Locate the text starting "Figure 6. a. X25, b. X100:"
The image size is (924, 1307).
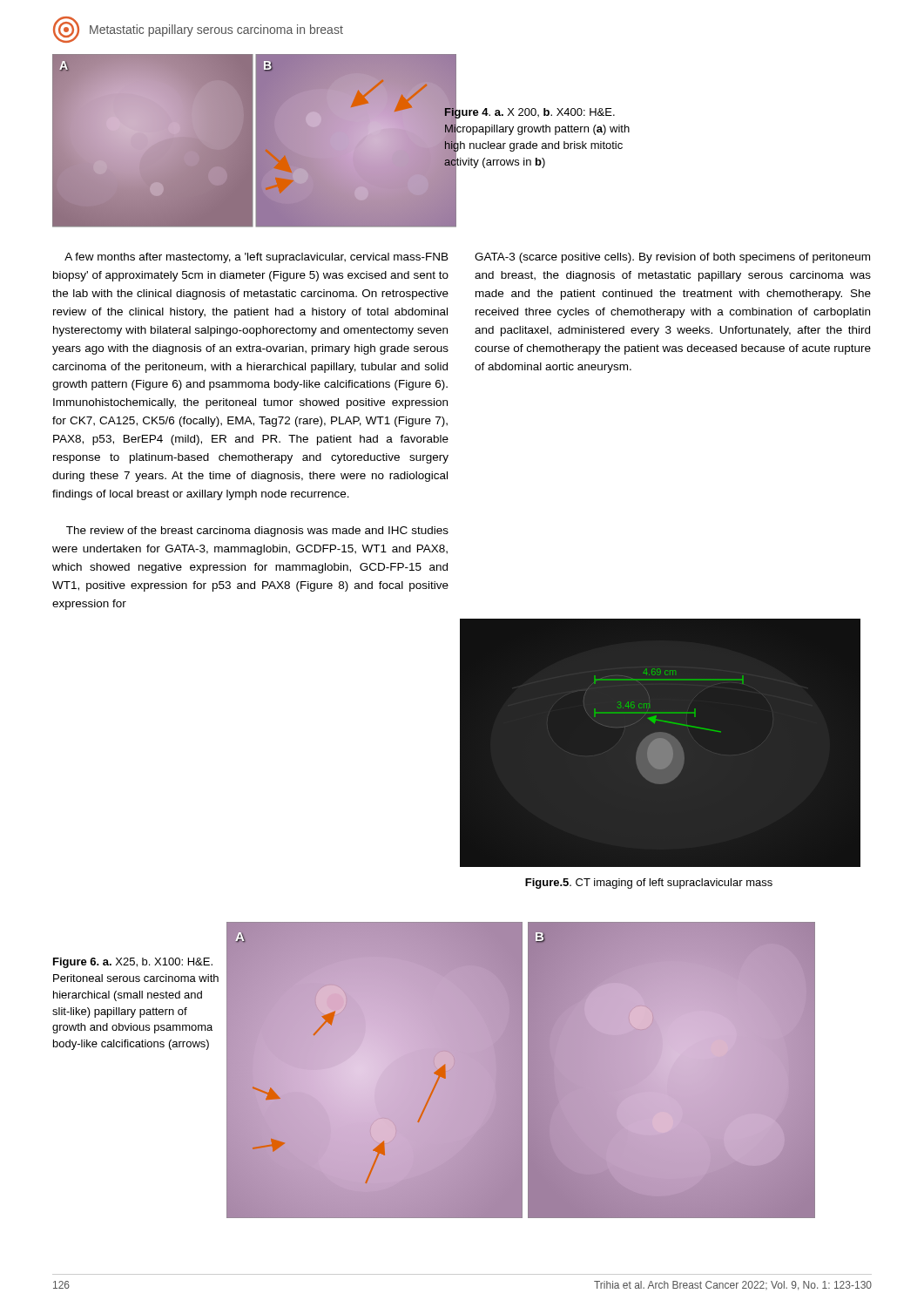click(136, 1003)
